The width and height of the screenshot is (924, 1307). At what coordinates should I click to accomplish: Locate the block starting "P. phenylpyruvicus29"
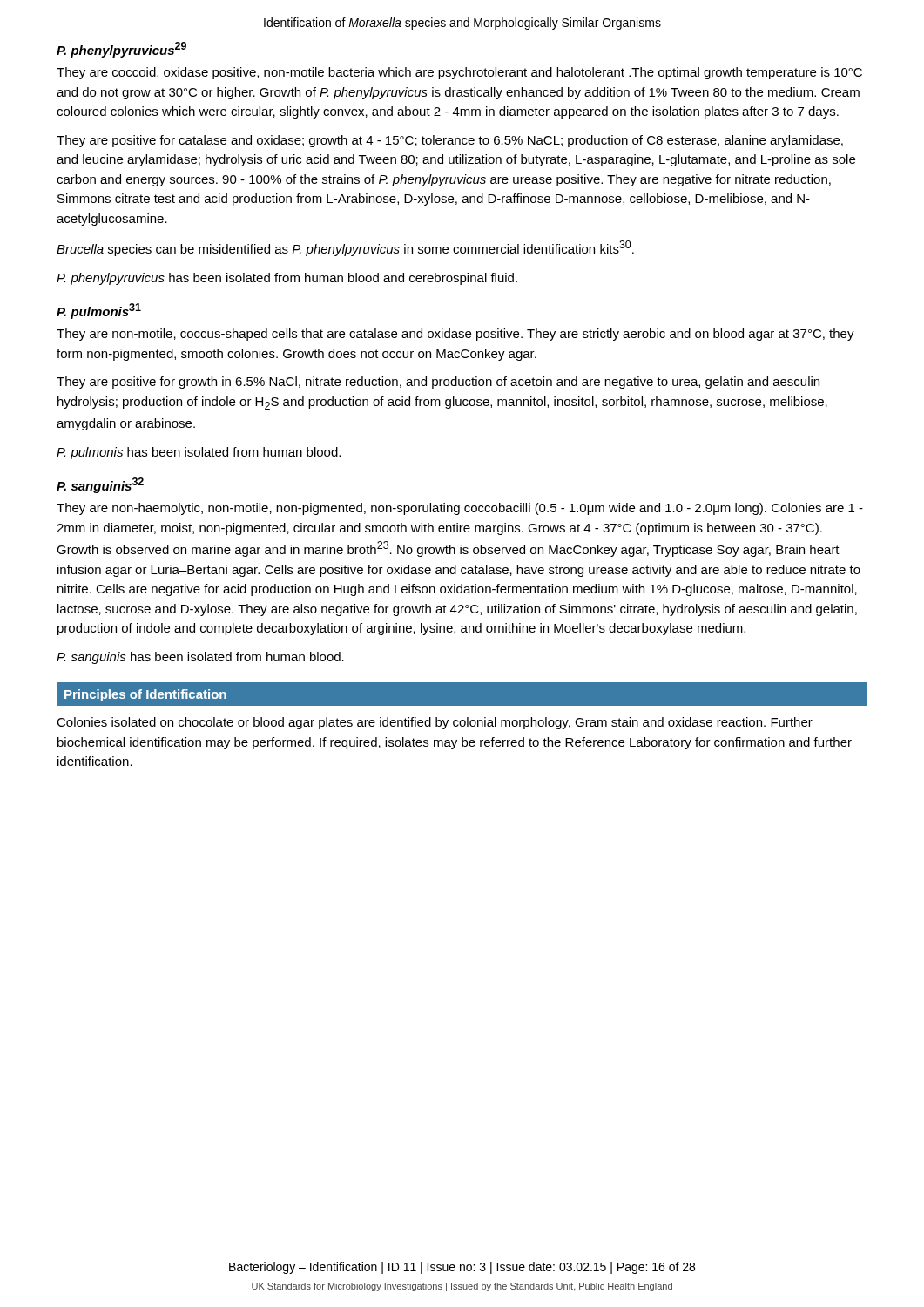[122, 49]
